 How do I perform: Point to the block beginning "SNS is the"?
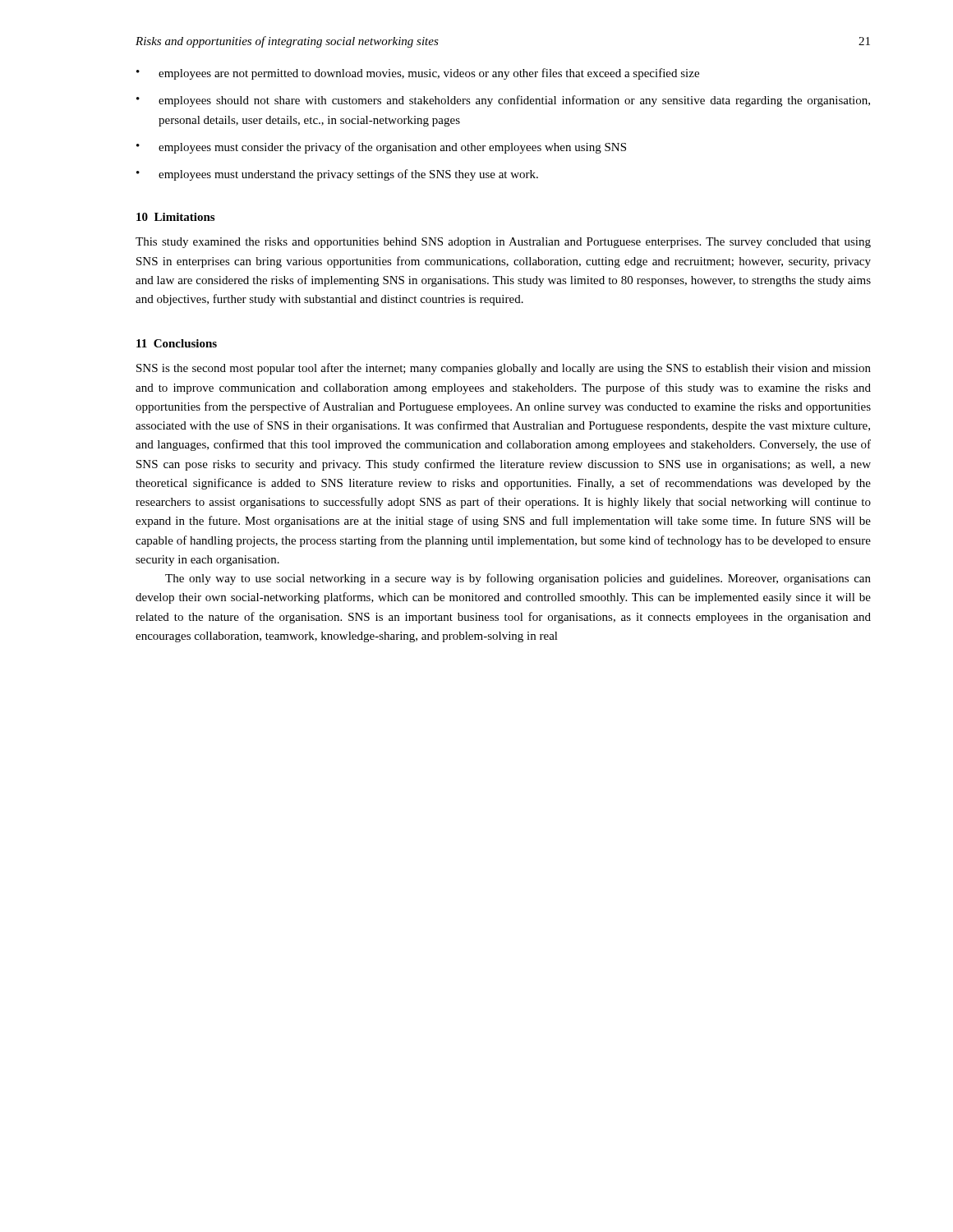point(503,464)
